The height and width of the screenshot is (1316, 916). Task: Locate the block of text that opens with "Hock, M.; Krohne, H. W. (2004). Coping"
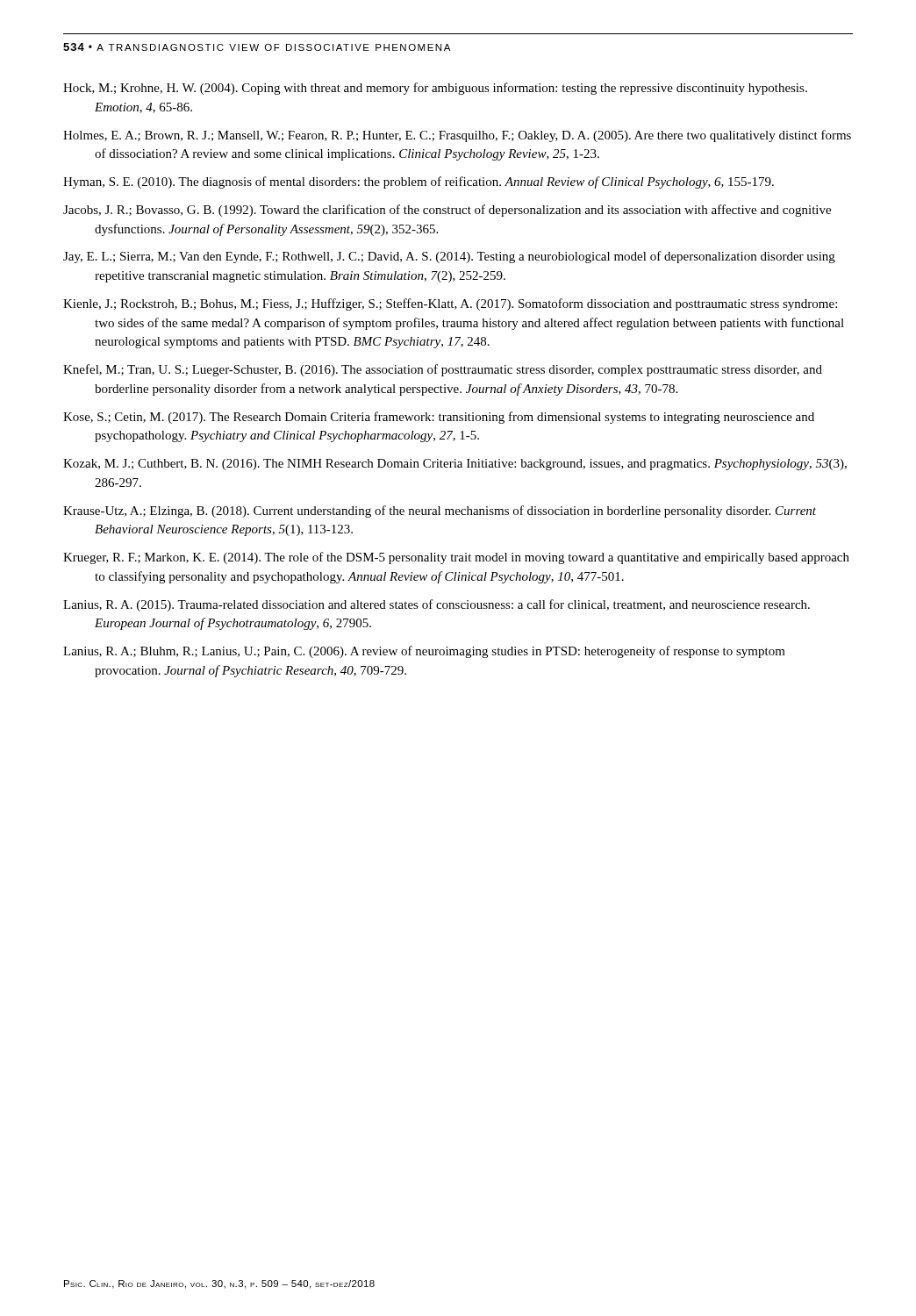click(435, 97)
